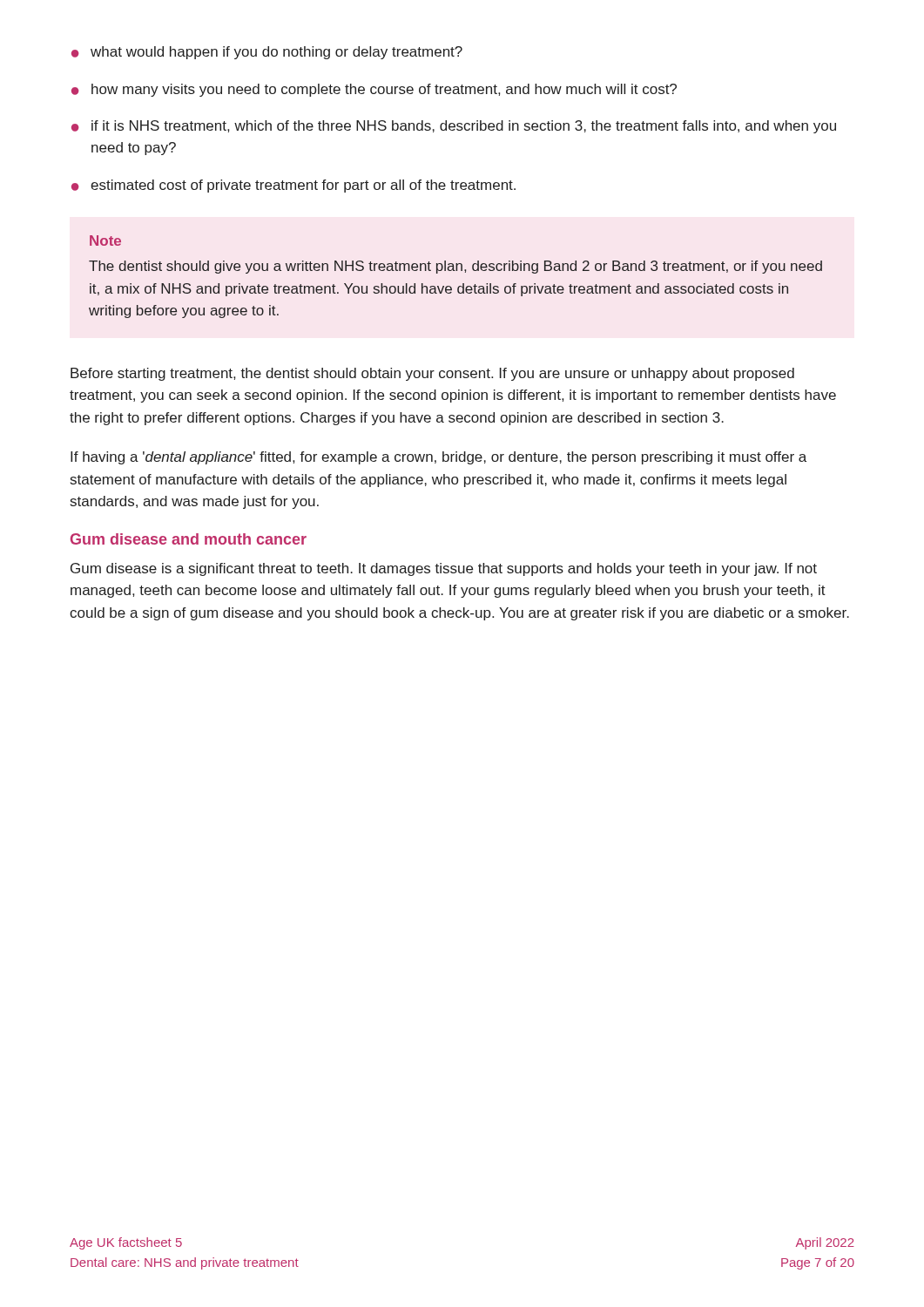
Task: Point to the region starting "Gum disease is"
Action: point(460,591)
